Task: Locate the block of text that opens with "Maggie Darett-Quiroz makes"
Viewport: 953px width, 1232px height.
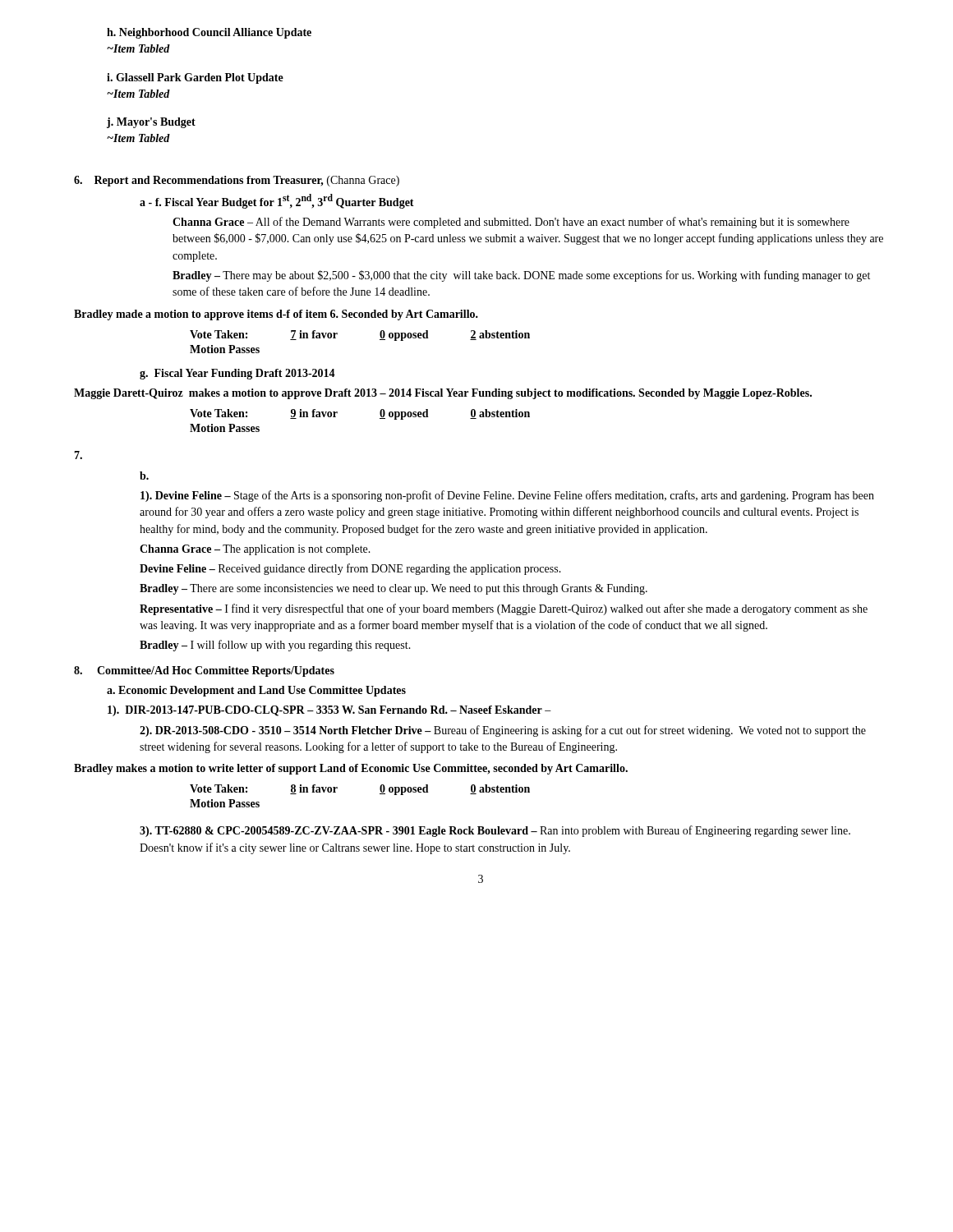Action: click(x=481, y=394)
